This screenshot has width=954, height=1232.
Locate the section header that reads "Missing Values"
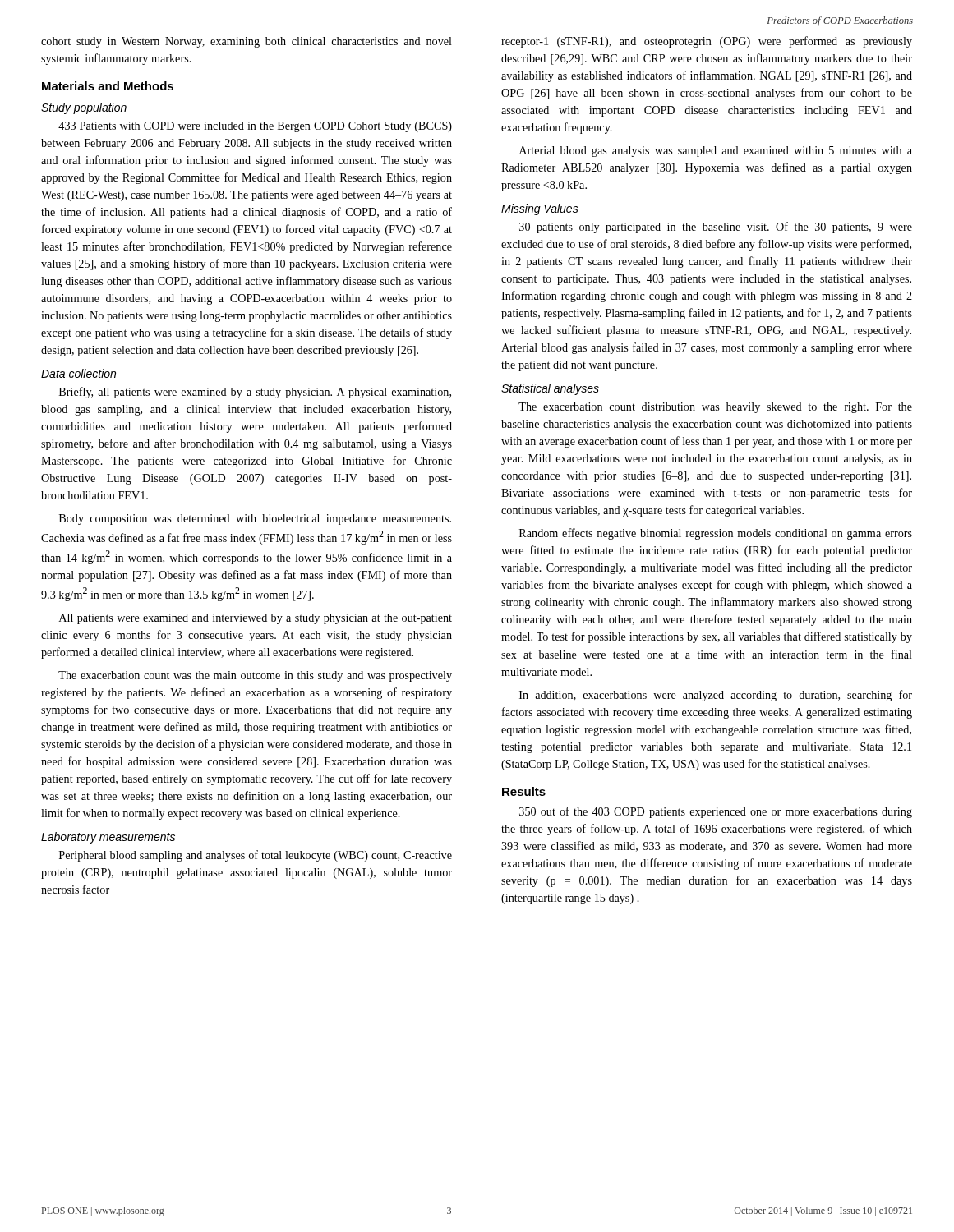click(540, 209)
